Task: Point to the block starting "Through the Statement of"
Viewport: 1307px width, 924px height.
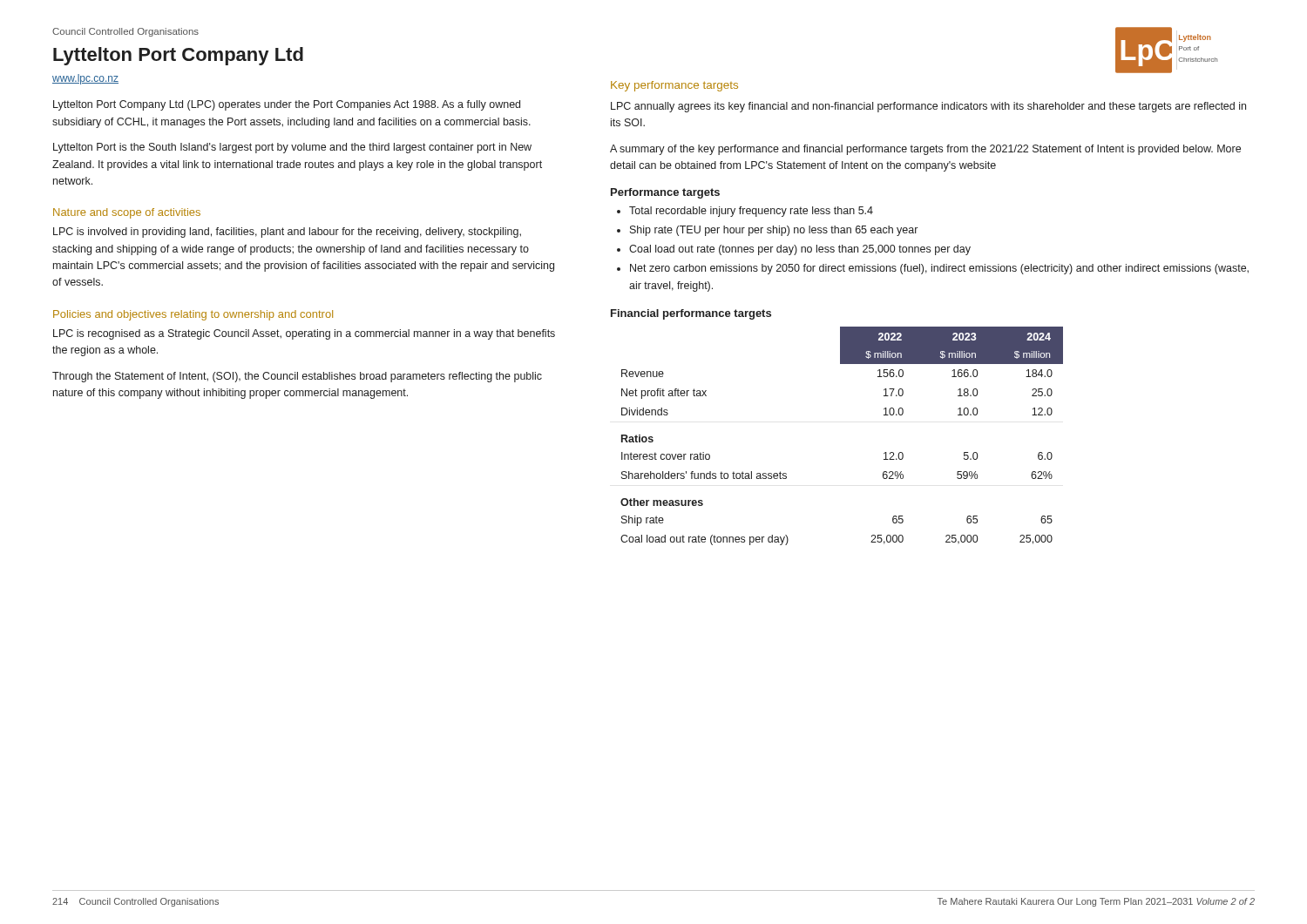Action: click(x=297, y=384)
